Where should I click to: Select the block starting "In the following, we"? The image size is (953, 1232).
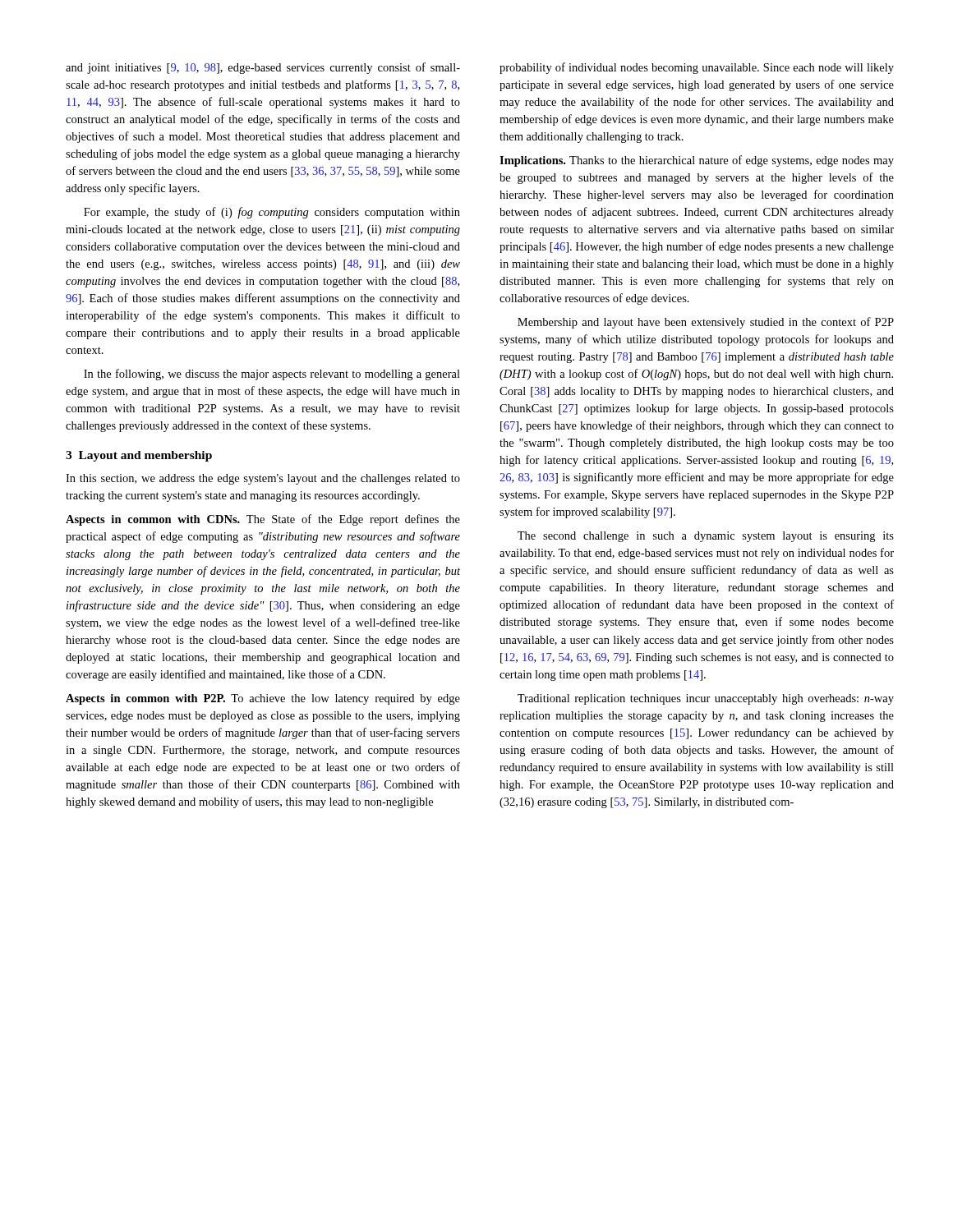point(263,400)
